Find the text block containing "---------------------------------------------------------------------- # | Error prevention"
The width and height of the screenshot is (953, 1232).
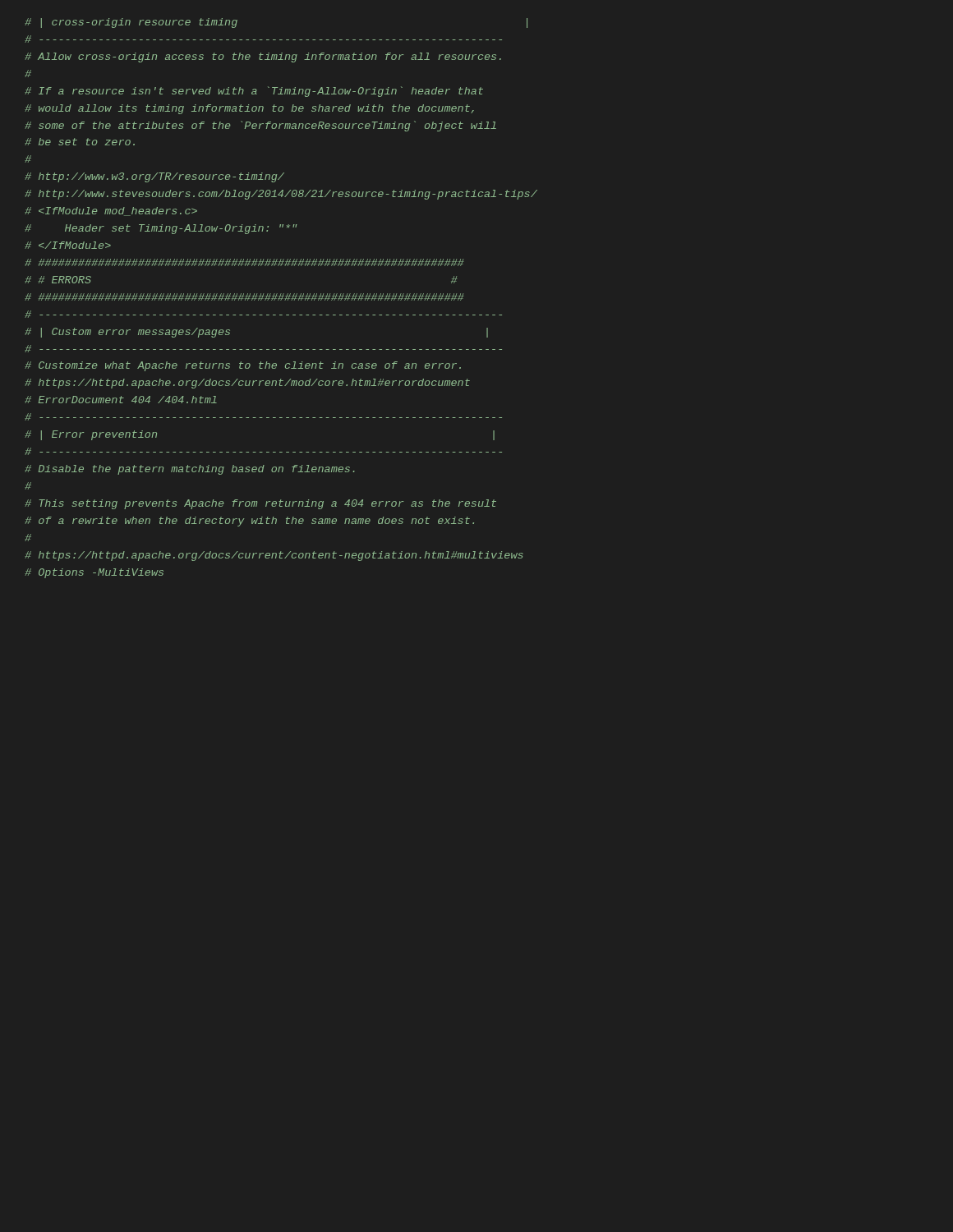263,417
